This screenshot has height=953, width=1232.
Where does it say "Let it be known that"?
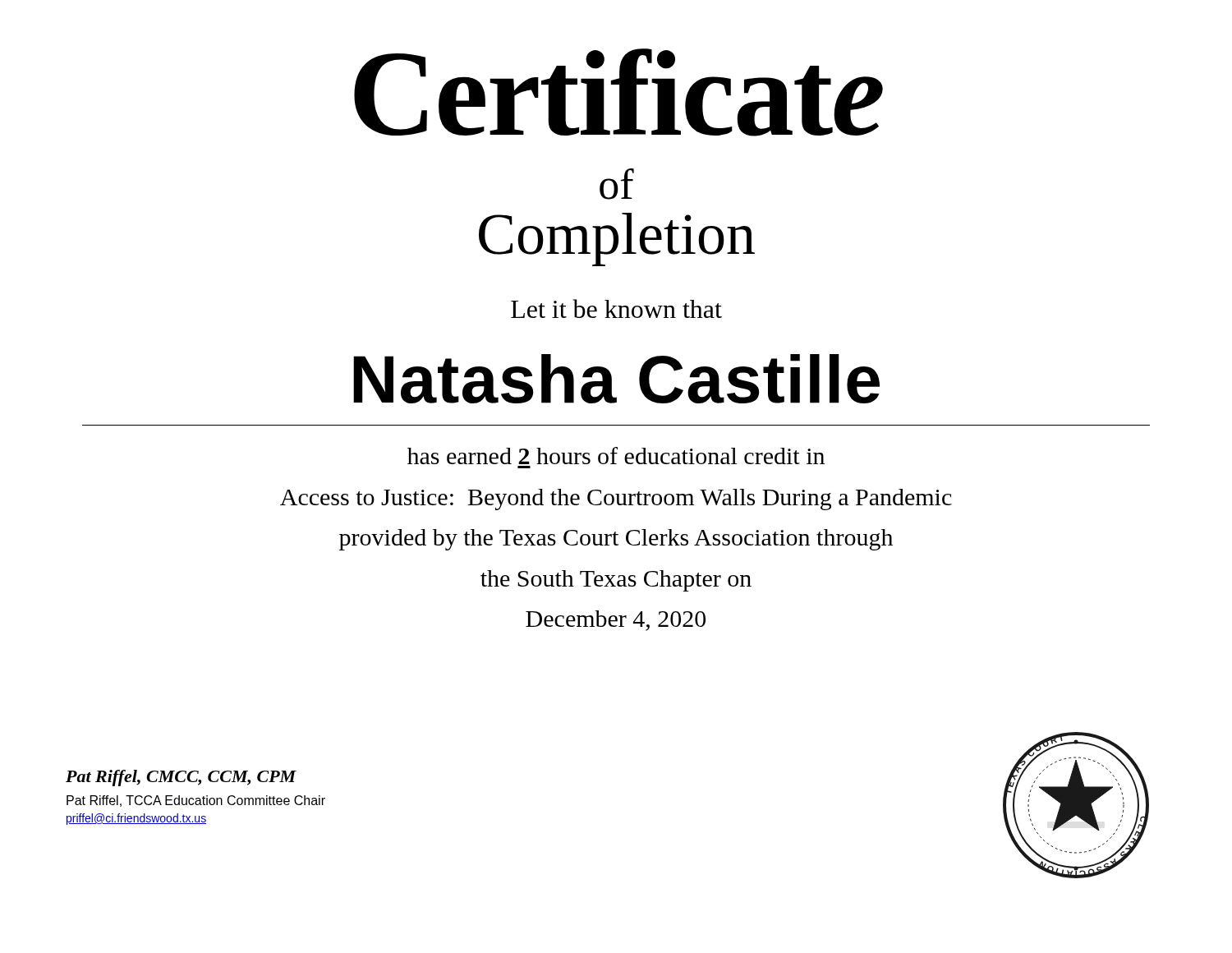[616, 309]
